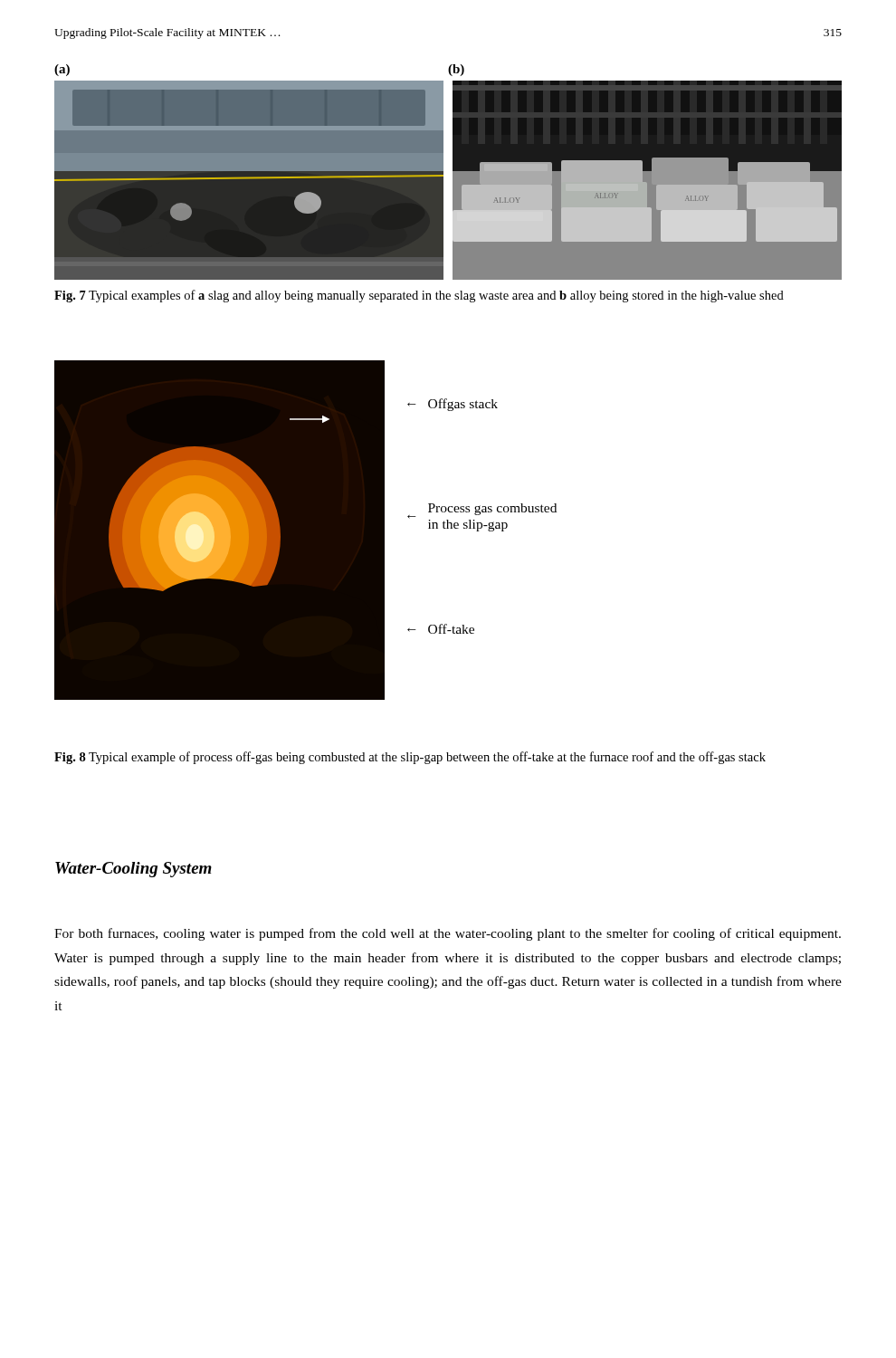Select the text starting "Fig. 7 Typical examples of"
Viewport: 896px width, 1358px height.
[419, 295]
